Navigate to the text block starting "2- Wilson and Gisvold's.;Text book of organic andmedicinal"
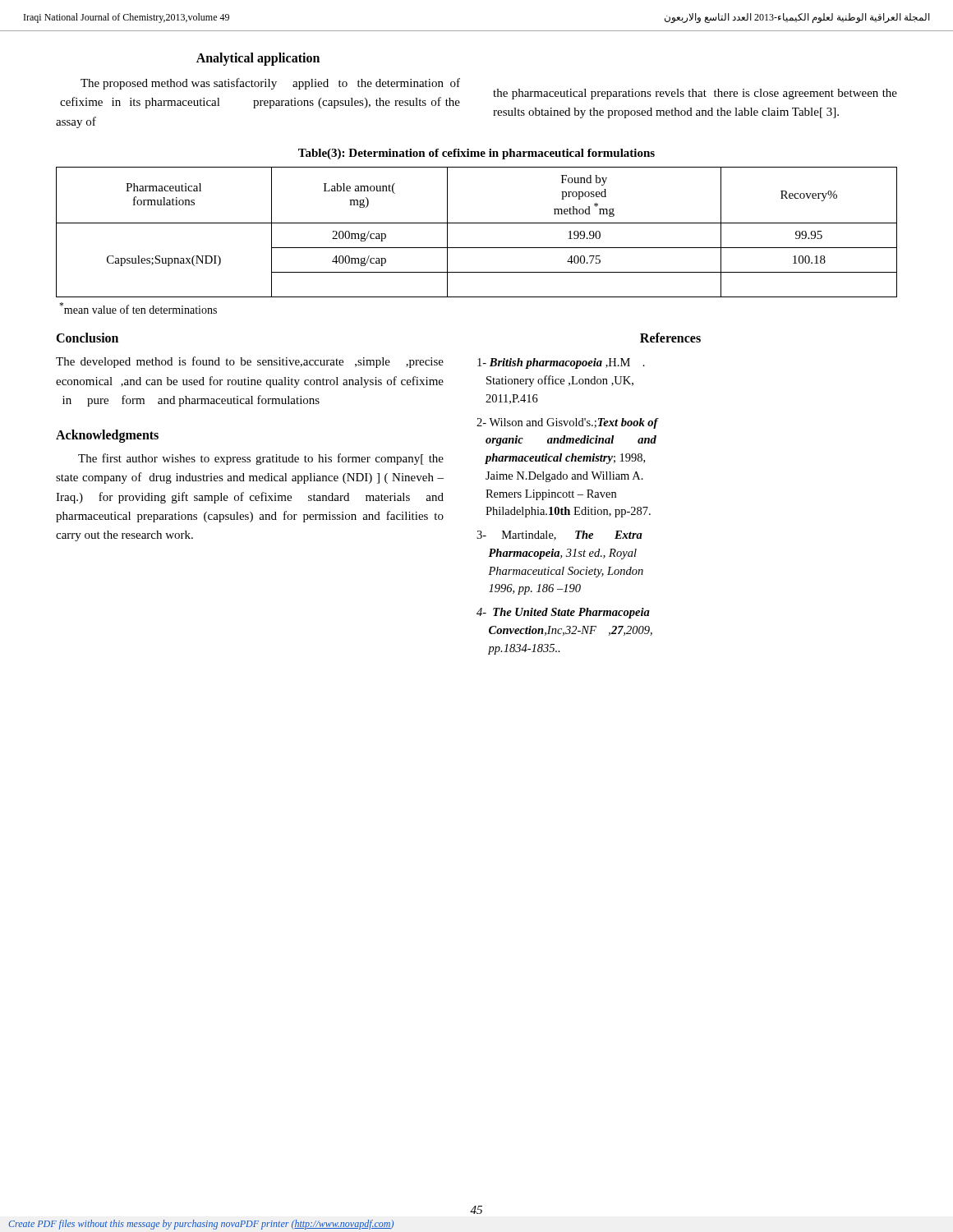 coord(567,467)
